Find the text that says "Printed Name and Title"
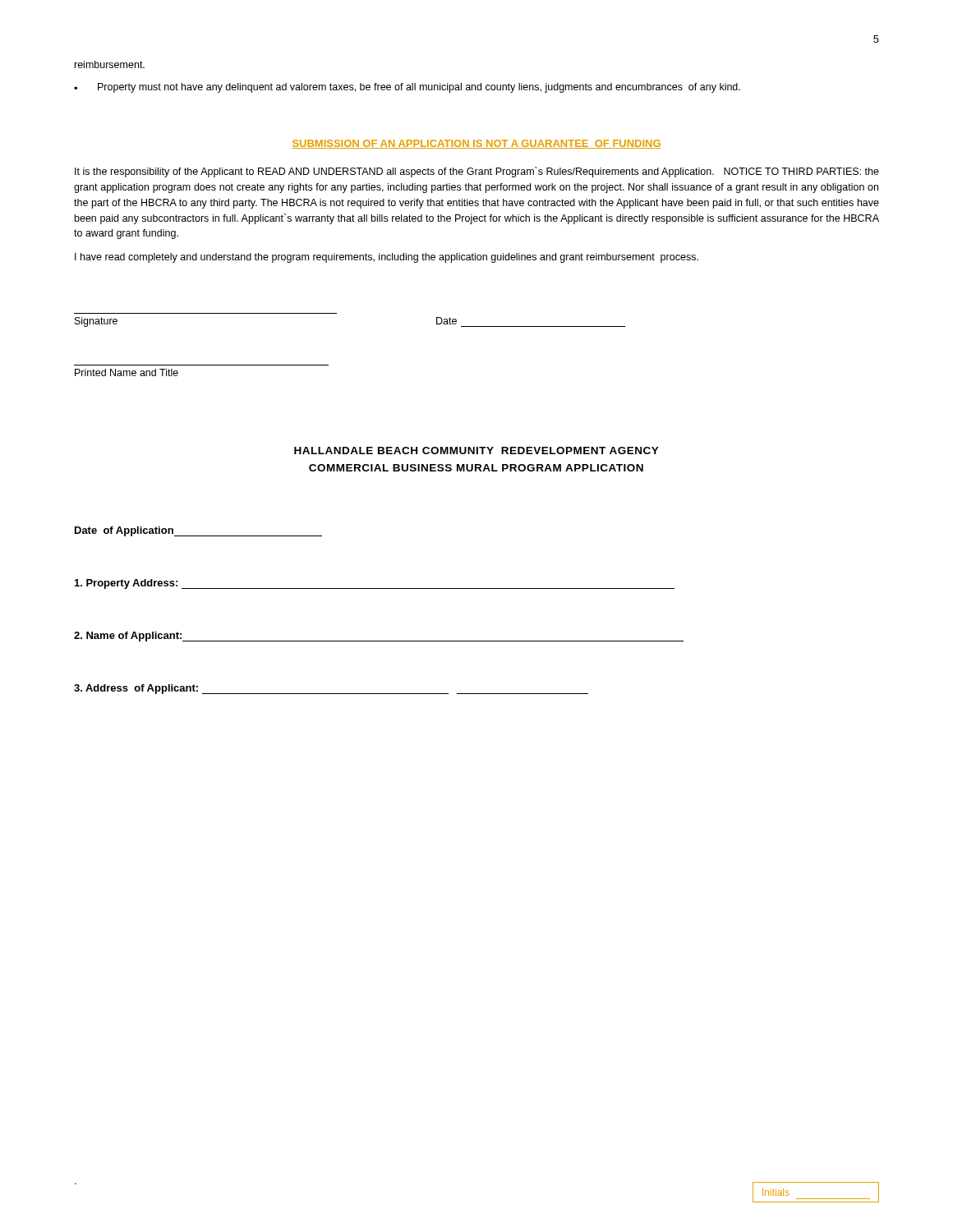 (127, 372)
